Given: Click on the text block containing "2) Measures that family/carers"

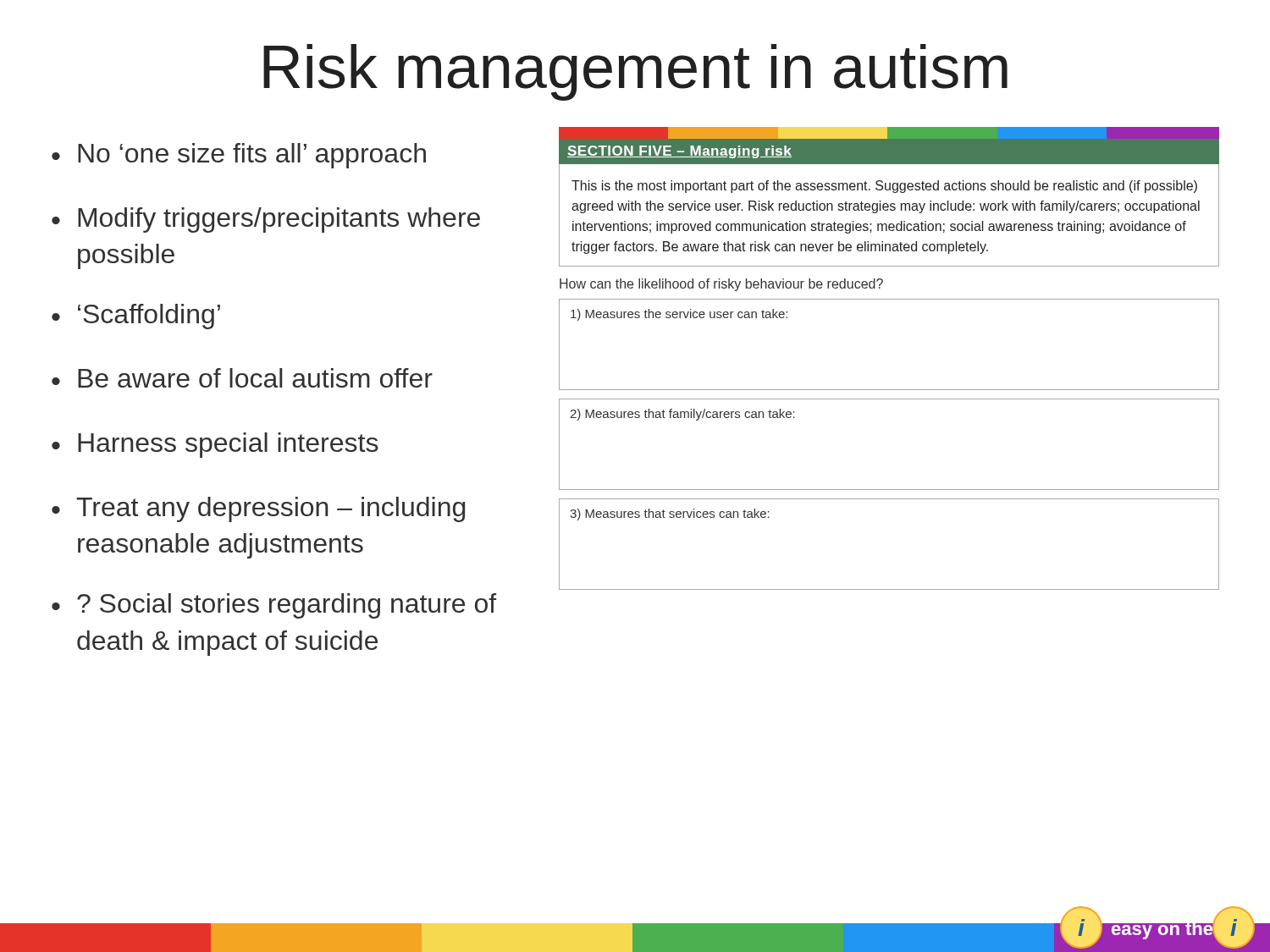Looking at the screenshot, I should pos(682,415).
